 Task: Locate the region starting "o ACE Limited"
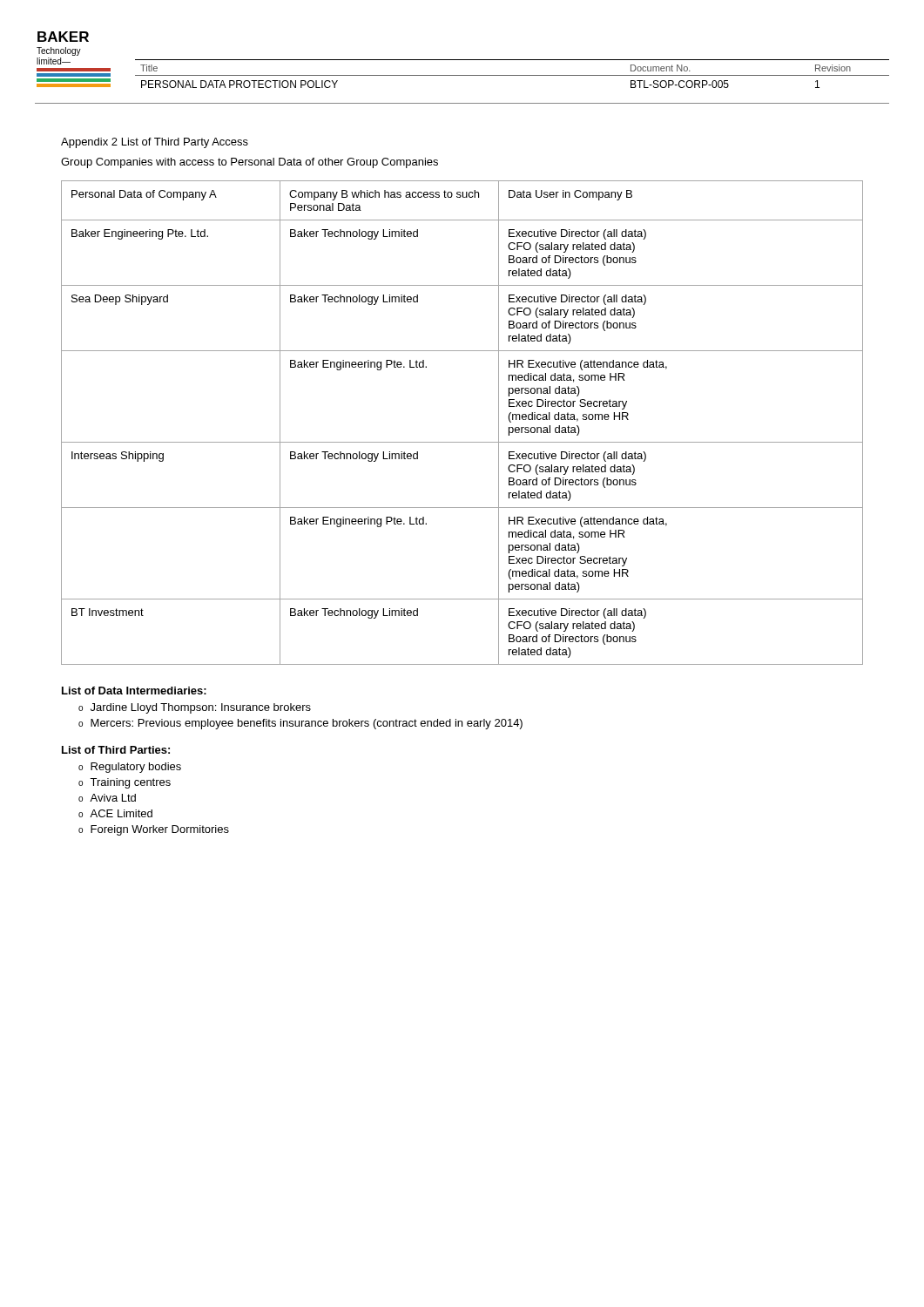click(x=116, y=813)
